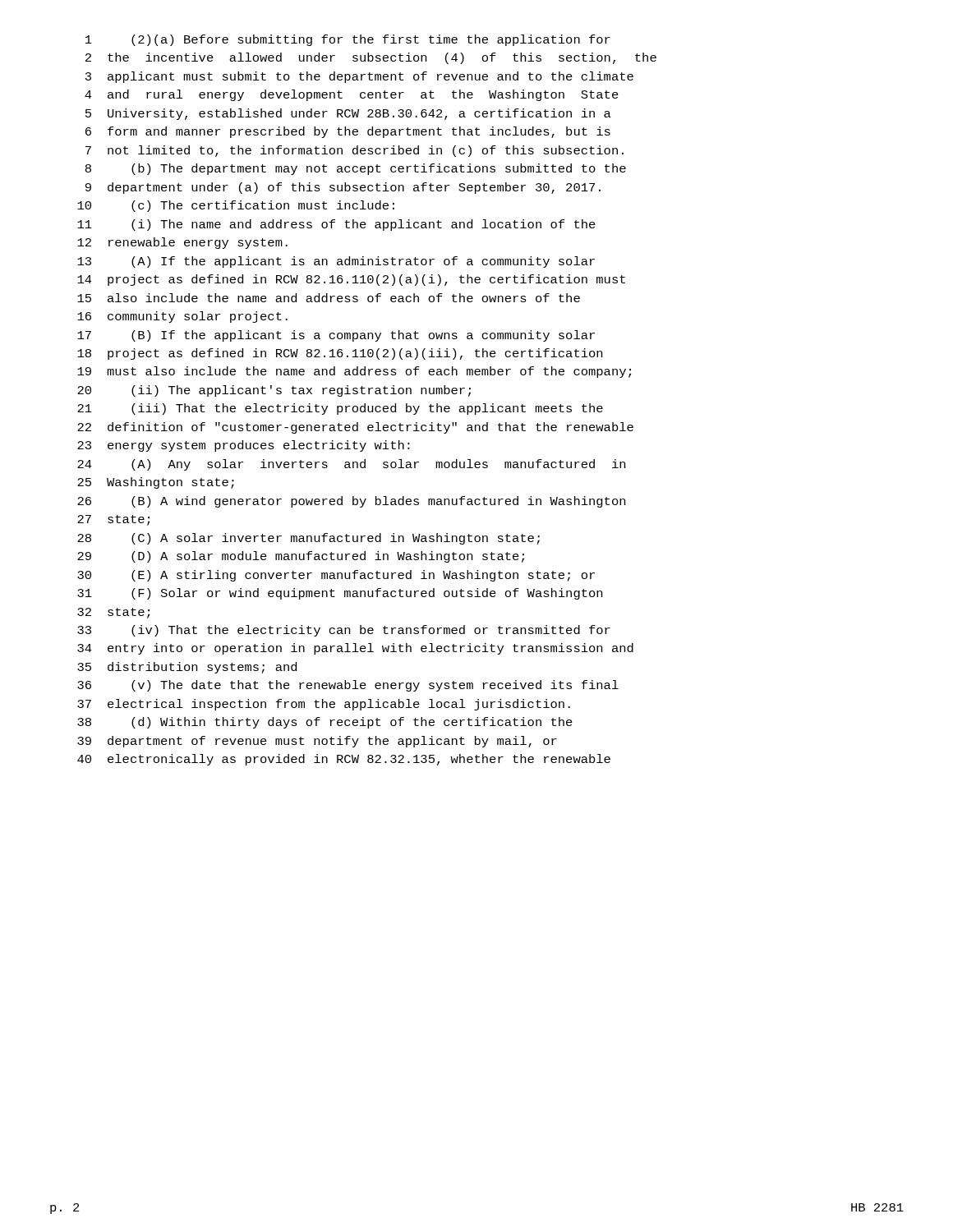Click on the text starting "5University, established under RCW 28B.30.642, a certification"

(476, 114)
